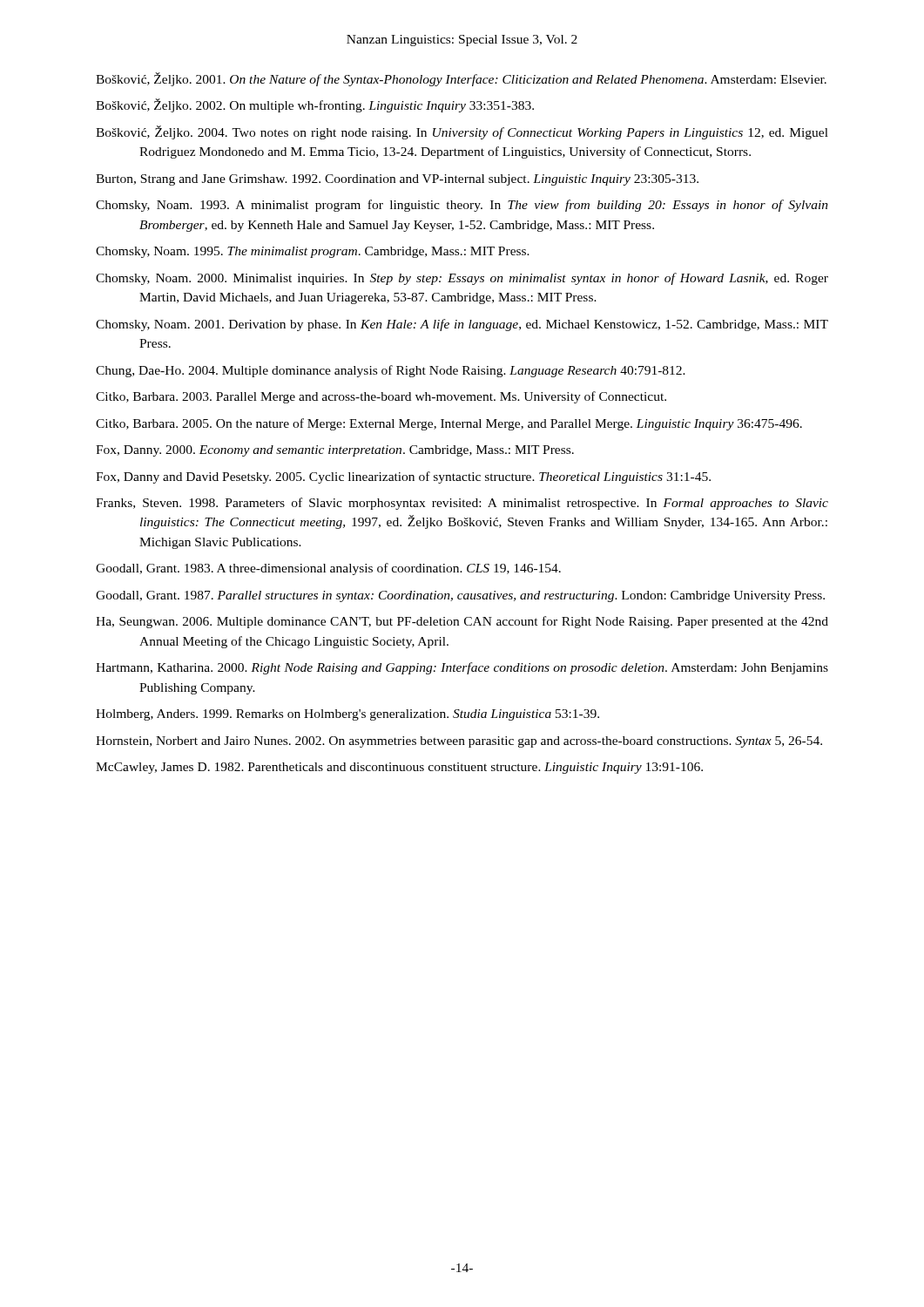Click the passage that begins "Holmberg, Anders. 1999. Remarks"
The height and width of the screenshot is (1307, 924).
click(x=348, y=713)
